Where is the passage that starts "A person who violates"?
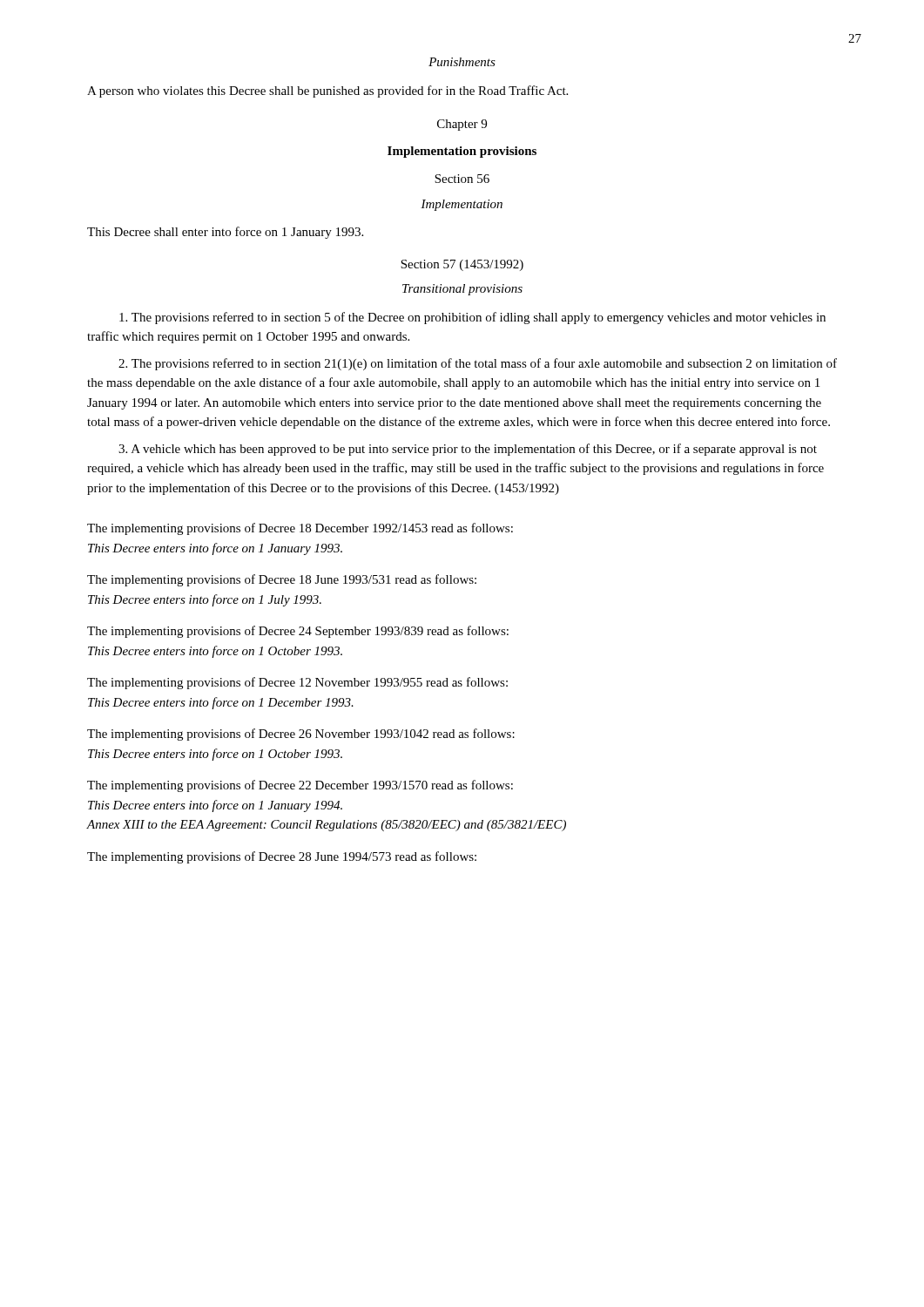Screen dimensions: 1307x924 pyautogui.click(x=328, y=90)
